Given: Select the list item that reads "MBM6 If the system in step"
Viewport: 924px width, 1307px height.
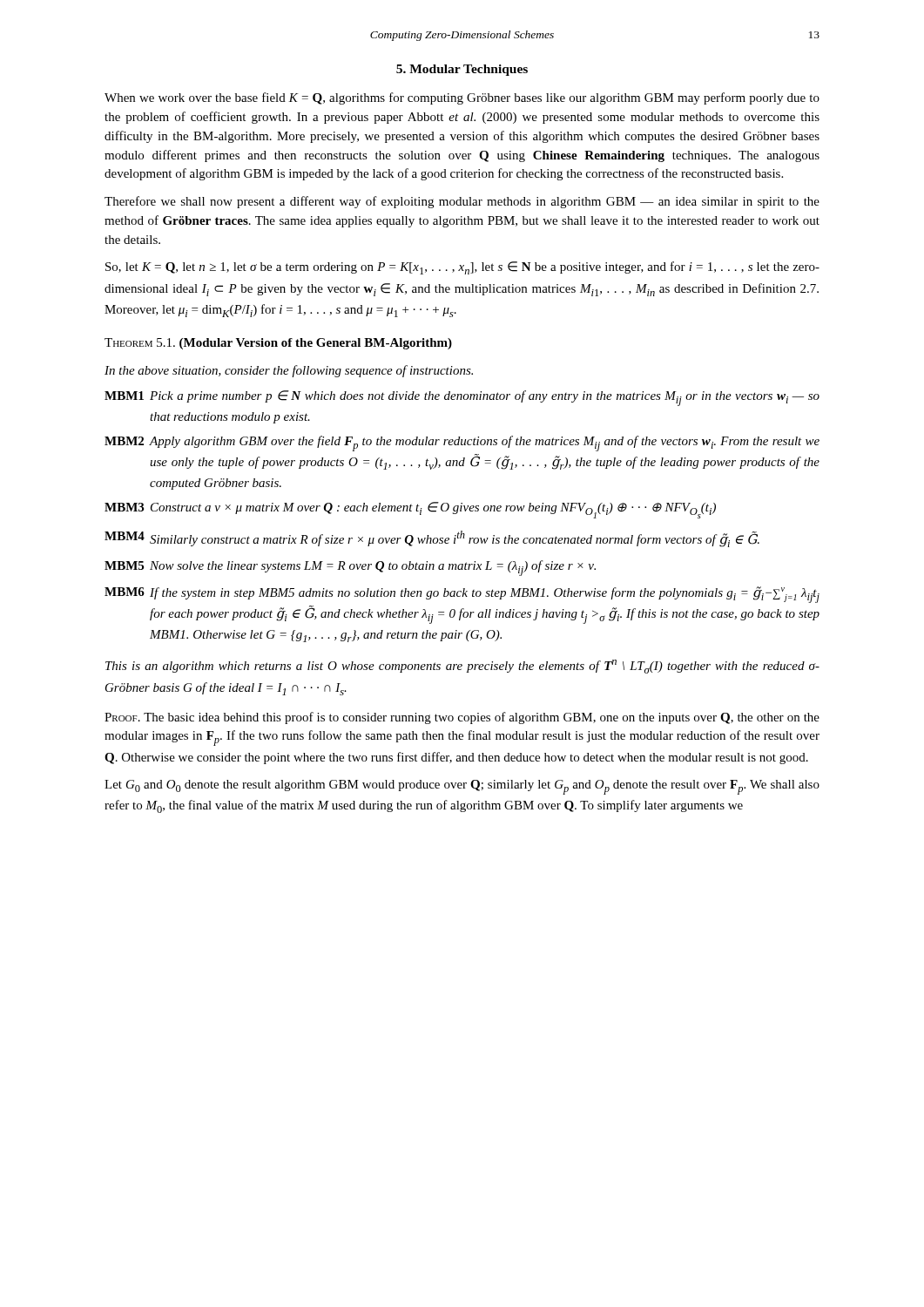Looking at the screenshot, I should pos(462,615).
